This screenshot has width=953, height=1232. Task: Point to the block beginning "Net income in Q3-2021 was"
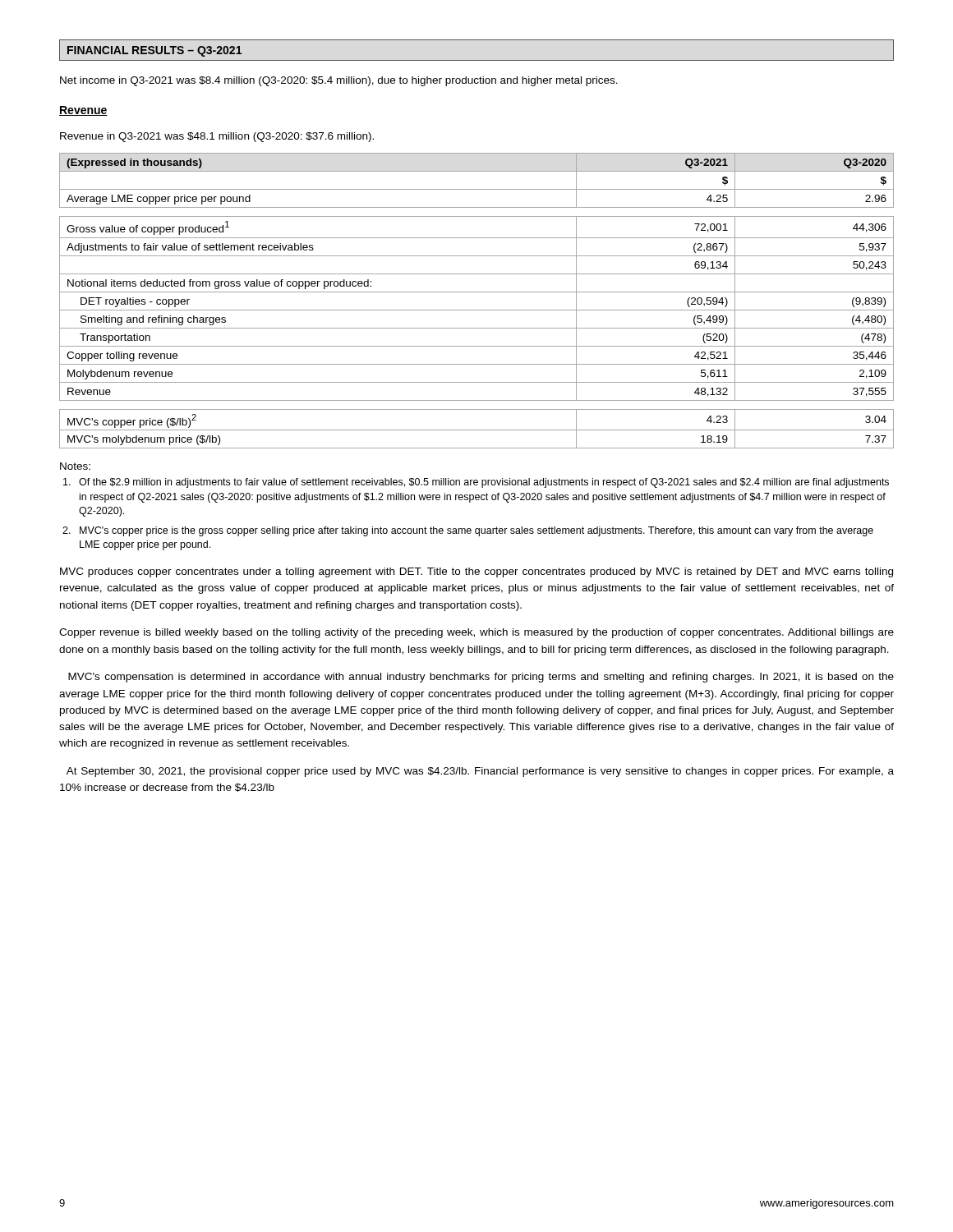click(476, 81)
